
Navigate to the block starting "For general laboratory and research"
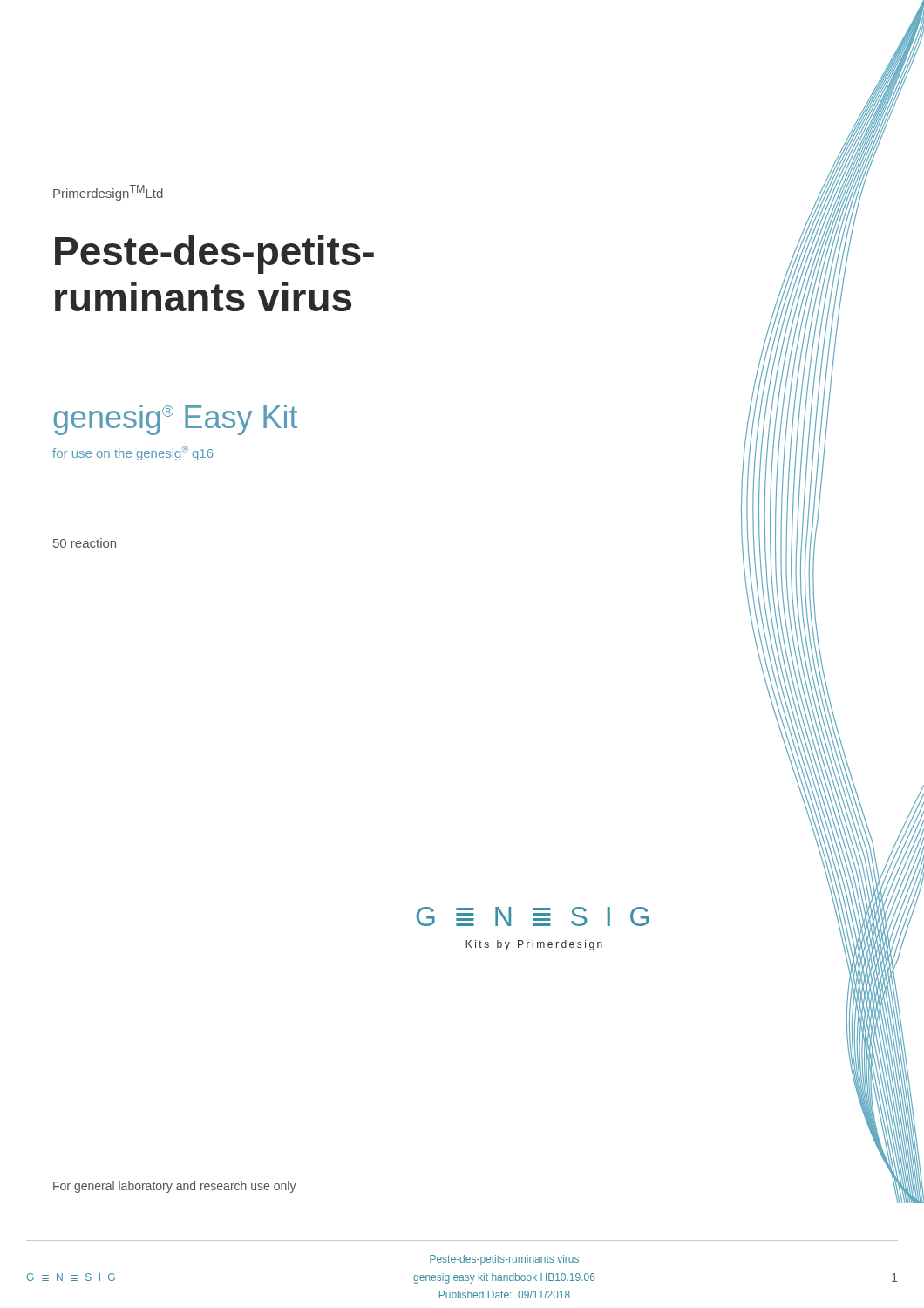point(174,1186)
